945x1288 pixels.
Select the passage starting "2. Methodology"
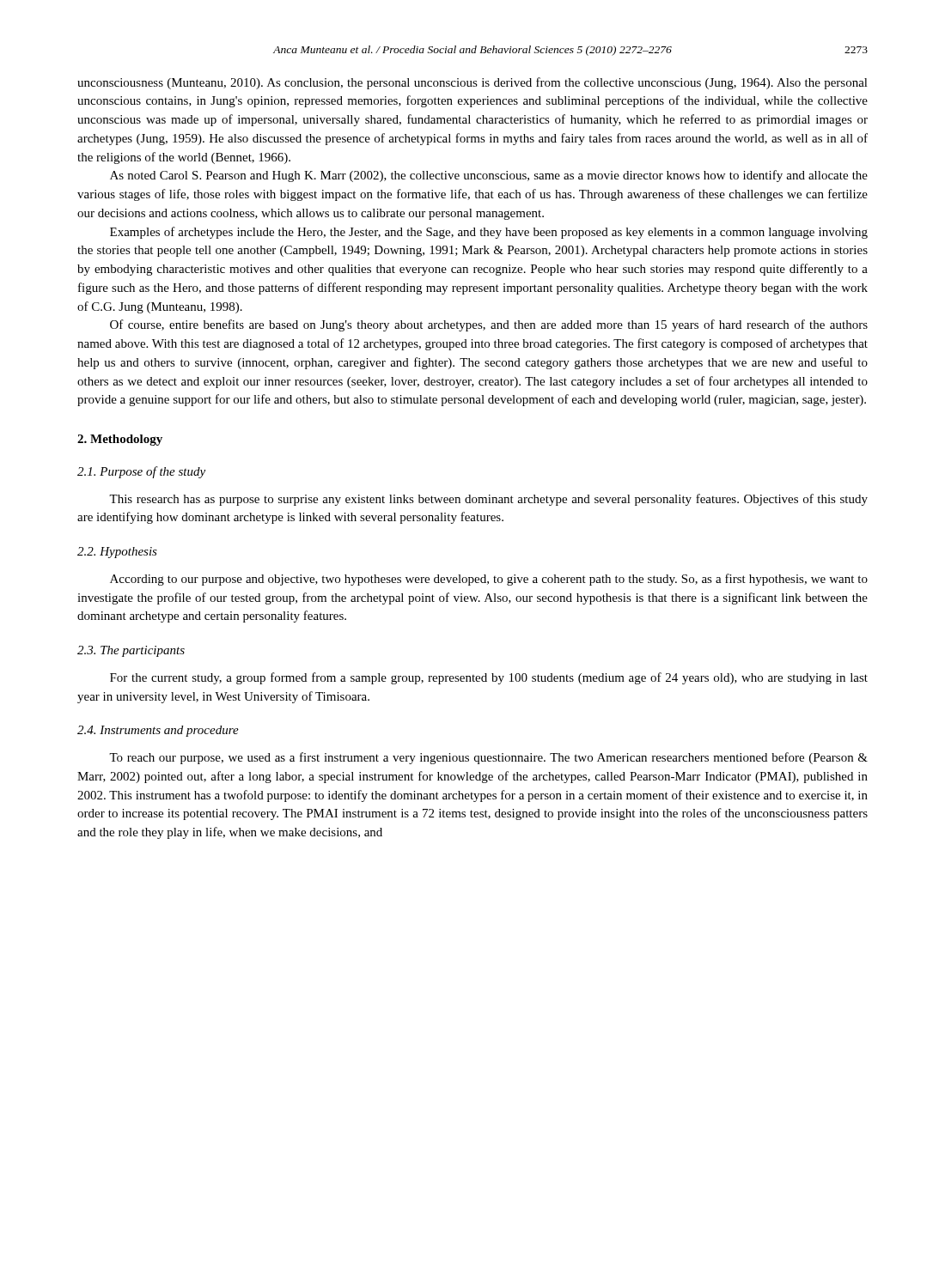(120, 439)
